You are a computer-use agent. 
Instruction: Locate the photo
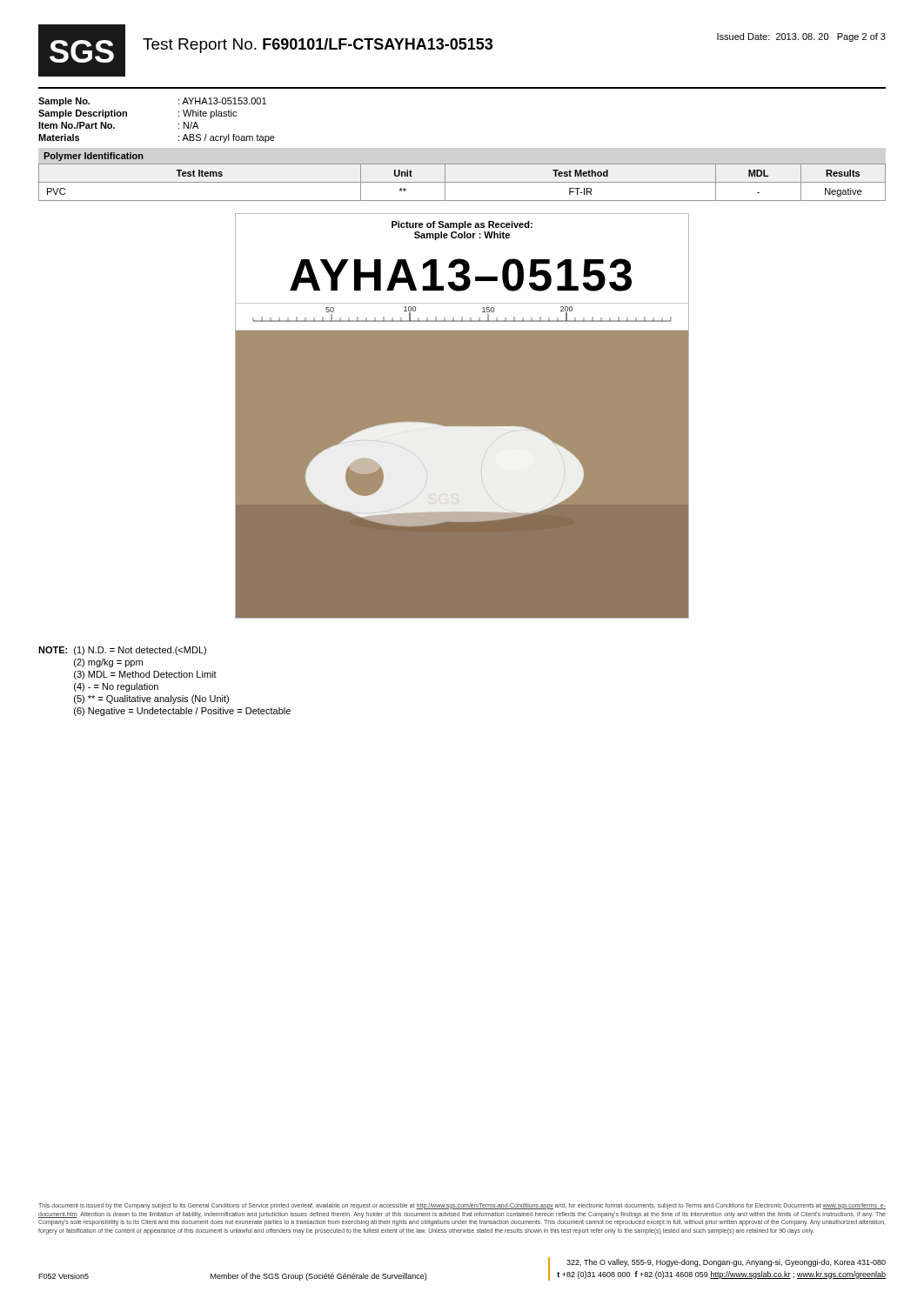(462, 416)
